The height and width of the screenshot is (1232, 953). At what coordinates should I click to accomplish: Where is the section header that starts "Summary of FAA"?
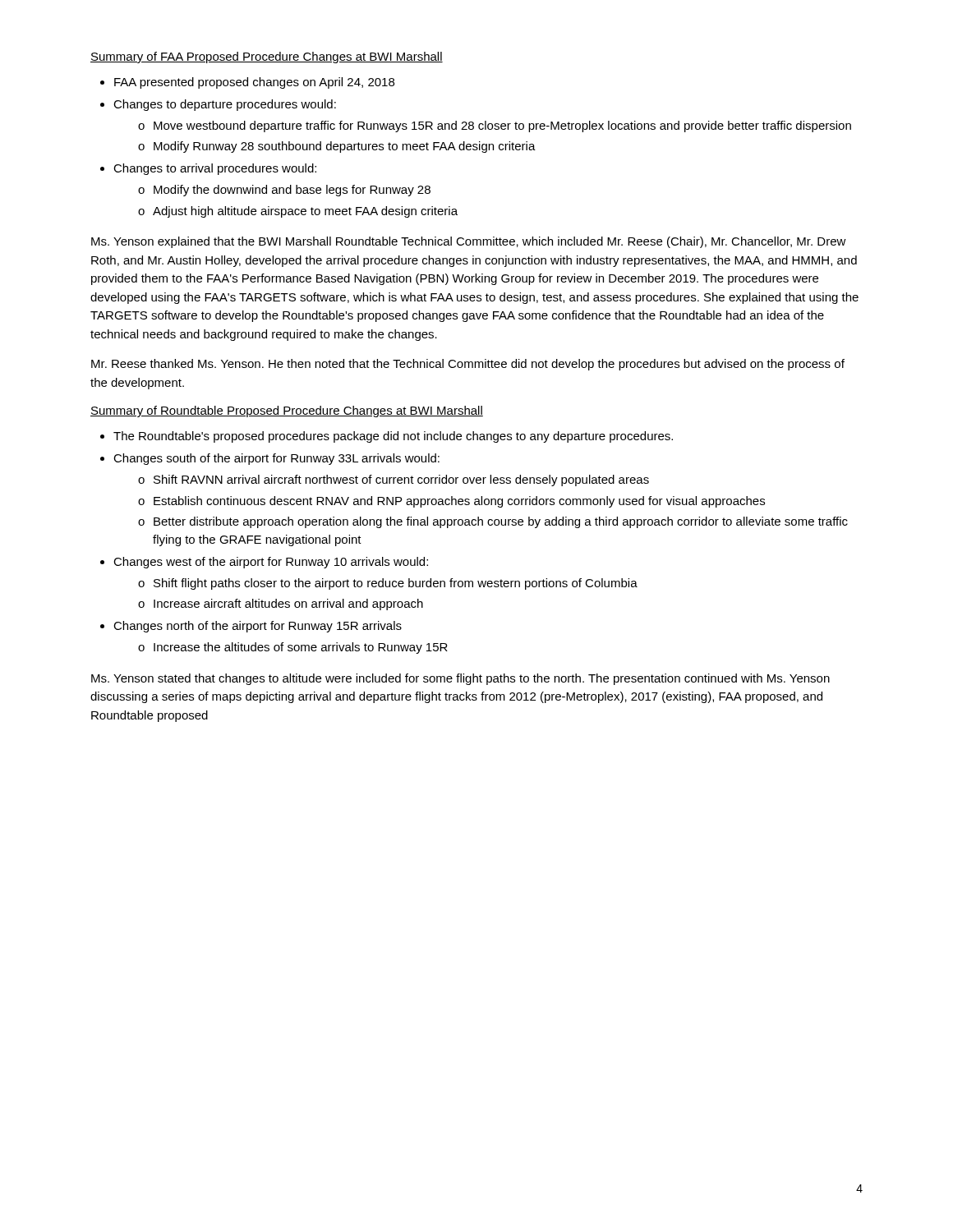[x=266, y=56]
